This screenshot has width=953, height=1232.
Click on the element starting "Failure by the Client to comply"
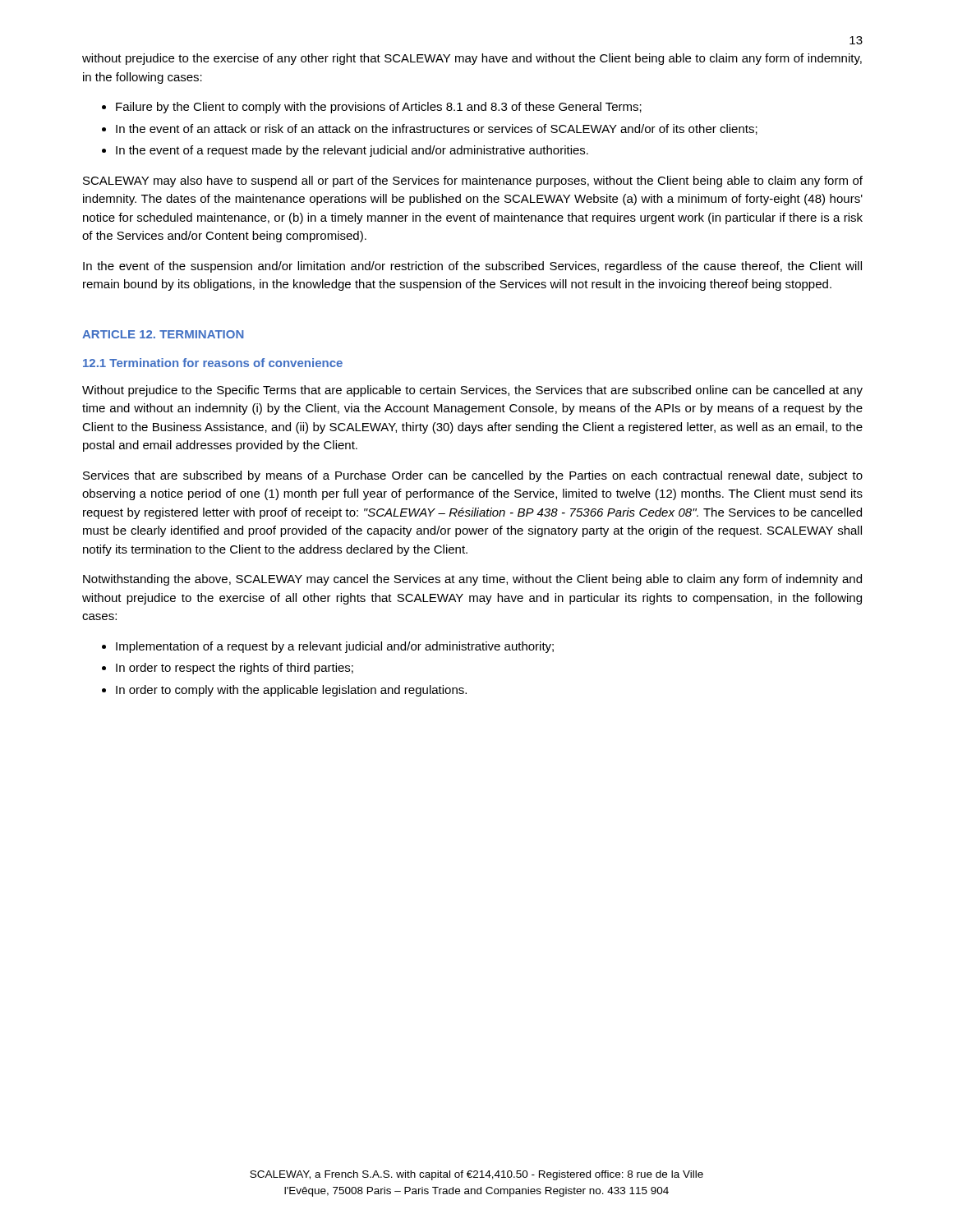(x=379, y=106)
